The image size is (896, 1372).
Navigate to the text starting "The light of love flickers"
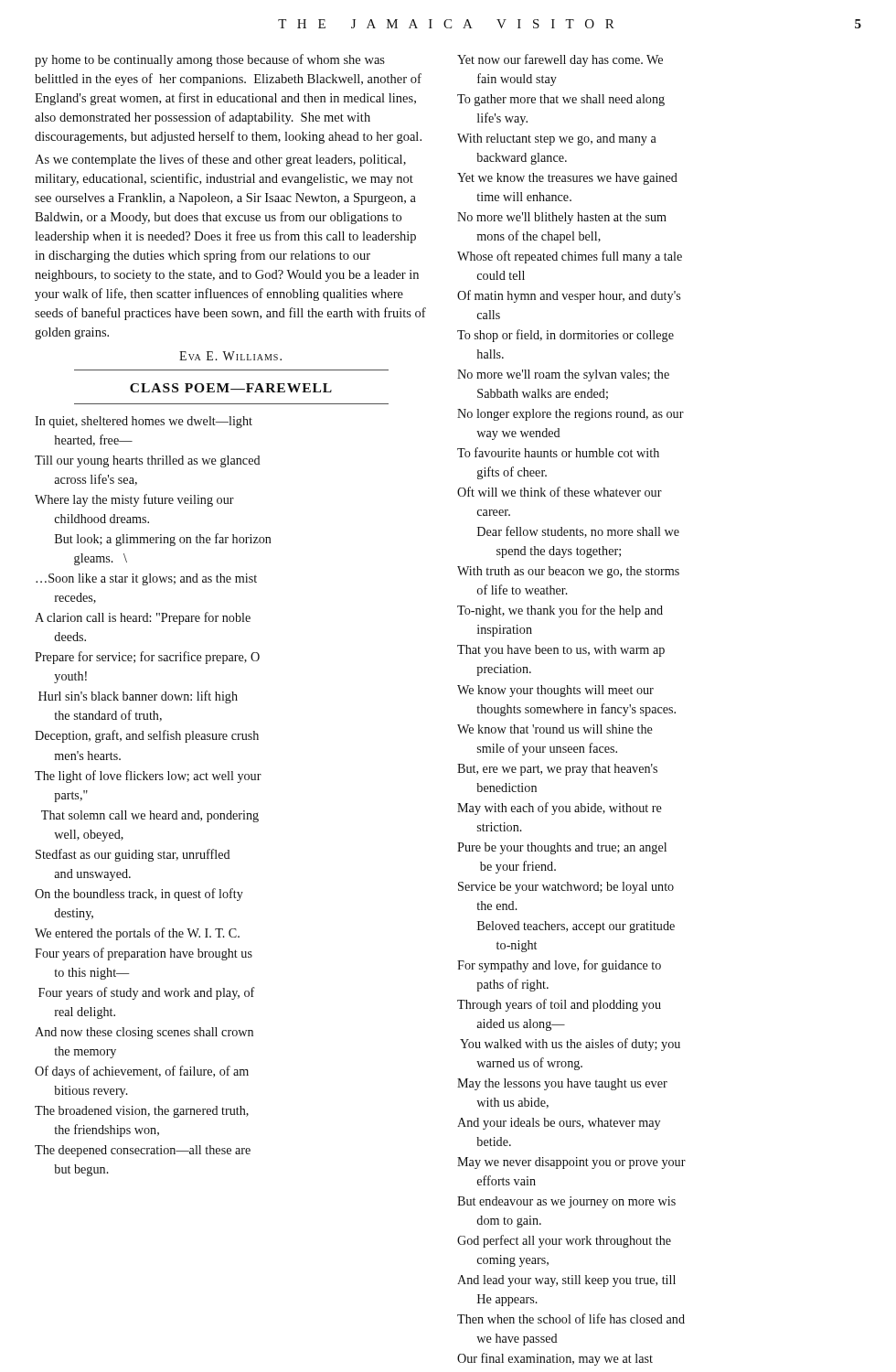(231, 785)
